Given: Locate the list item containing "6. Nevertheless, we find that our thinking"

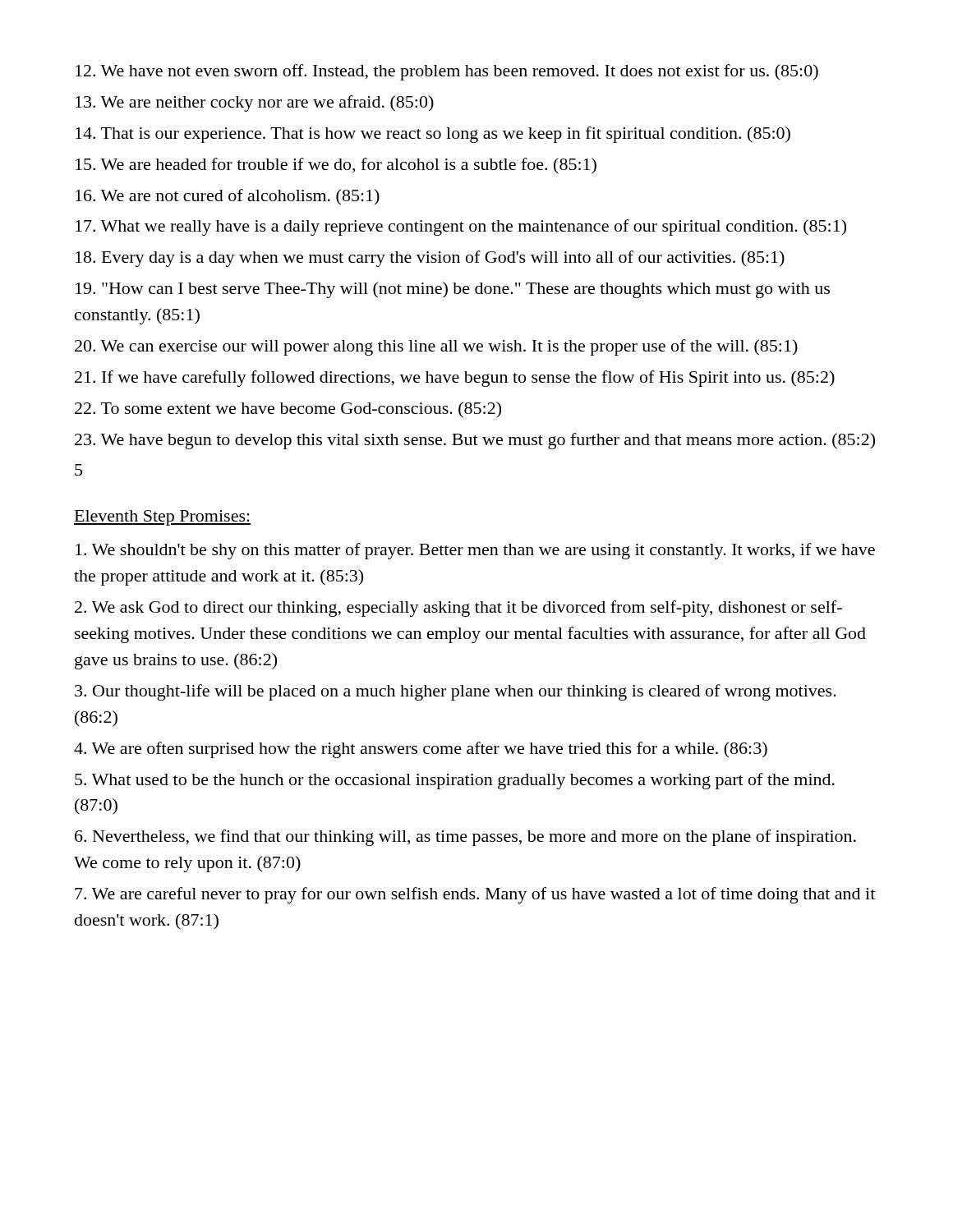Looking at the screenshot, I should pos(465,849).
